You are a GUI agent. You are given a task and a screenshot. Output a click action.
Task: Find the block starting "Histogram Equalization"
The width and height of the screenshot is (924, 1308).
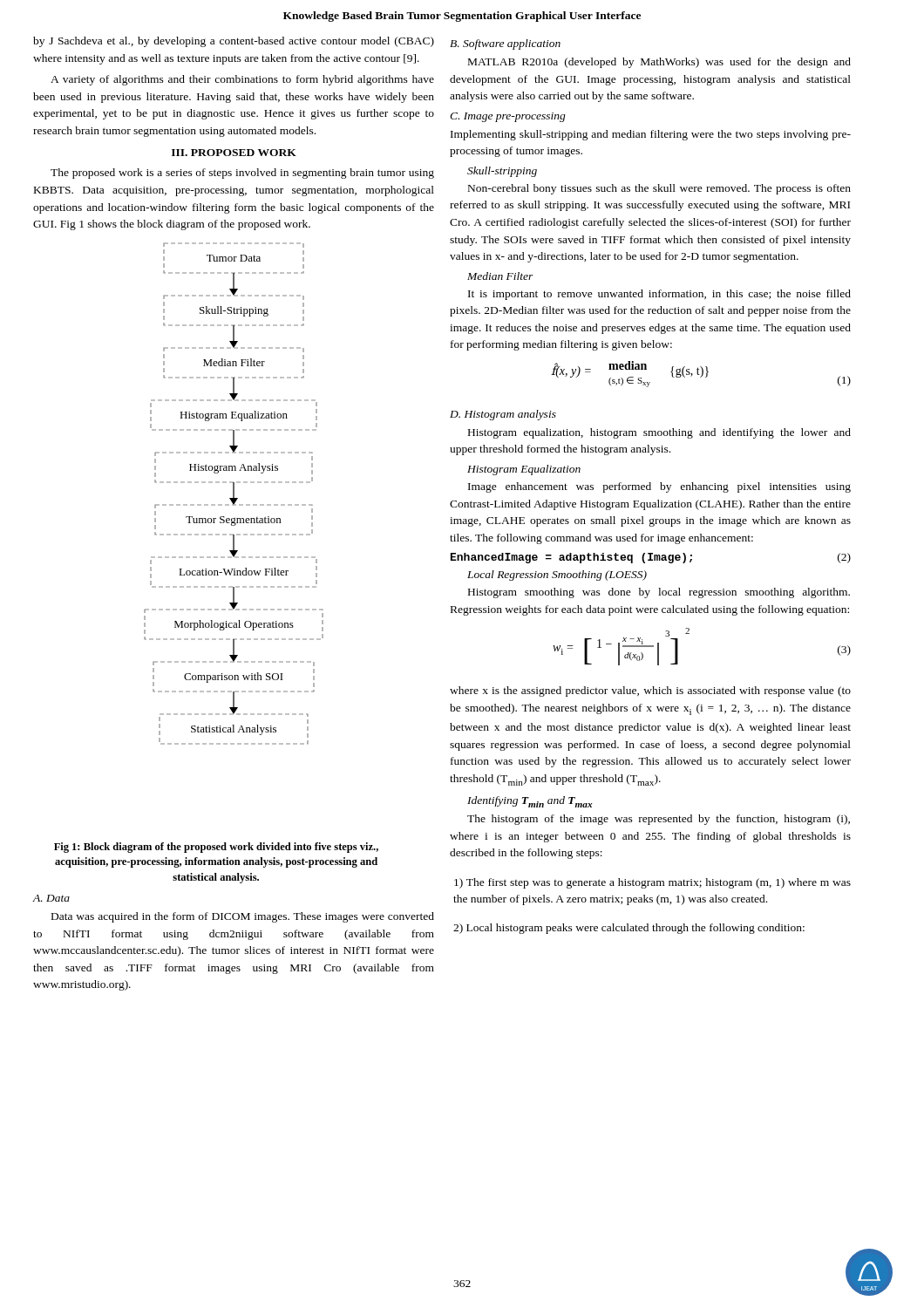tap(524, 469)
